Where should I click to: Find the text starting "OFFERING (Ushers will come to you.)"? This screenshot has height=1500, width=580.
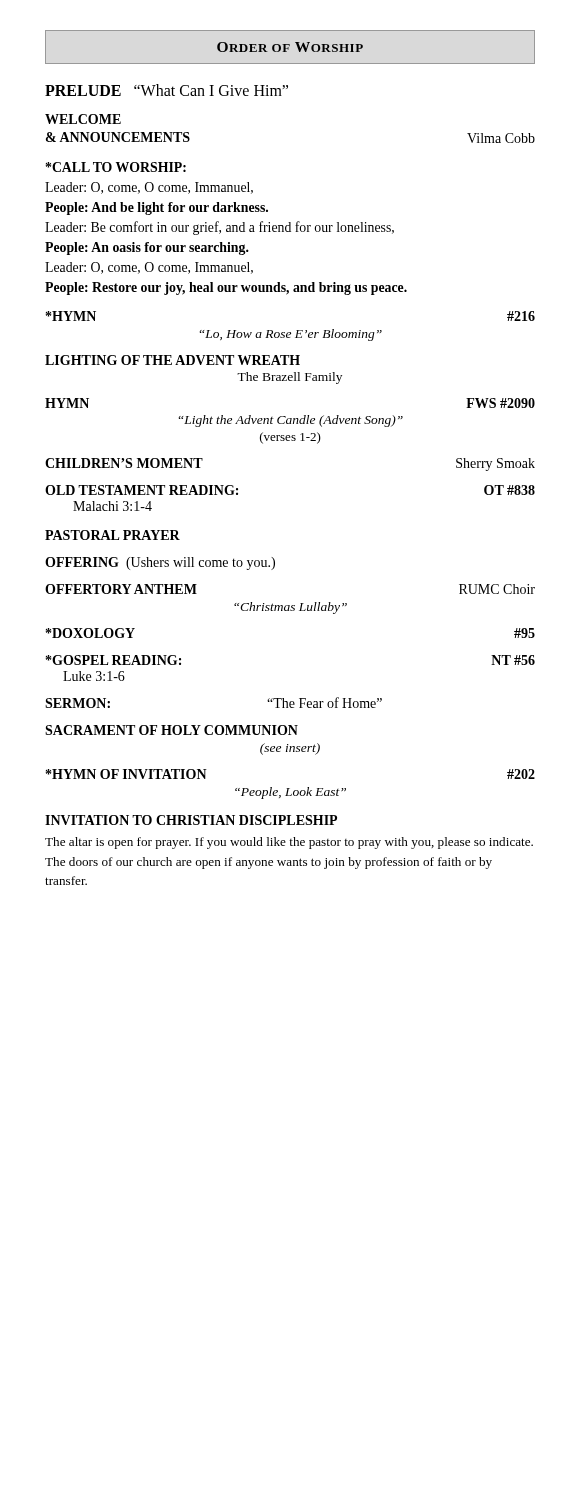(160, 563)
